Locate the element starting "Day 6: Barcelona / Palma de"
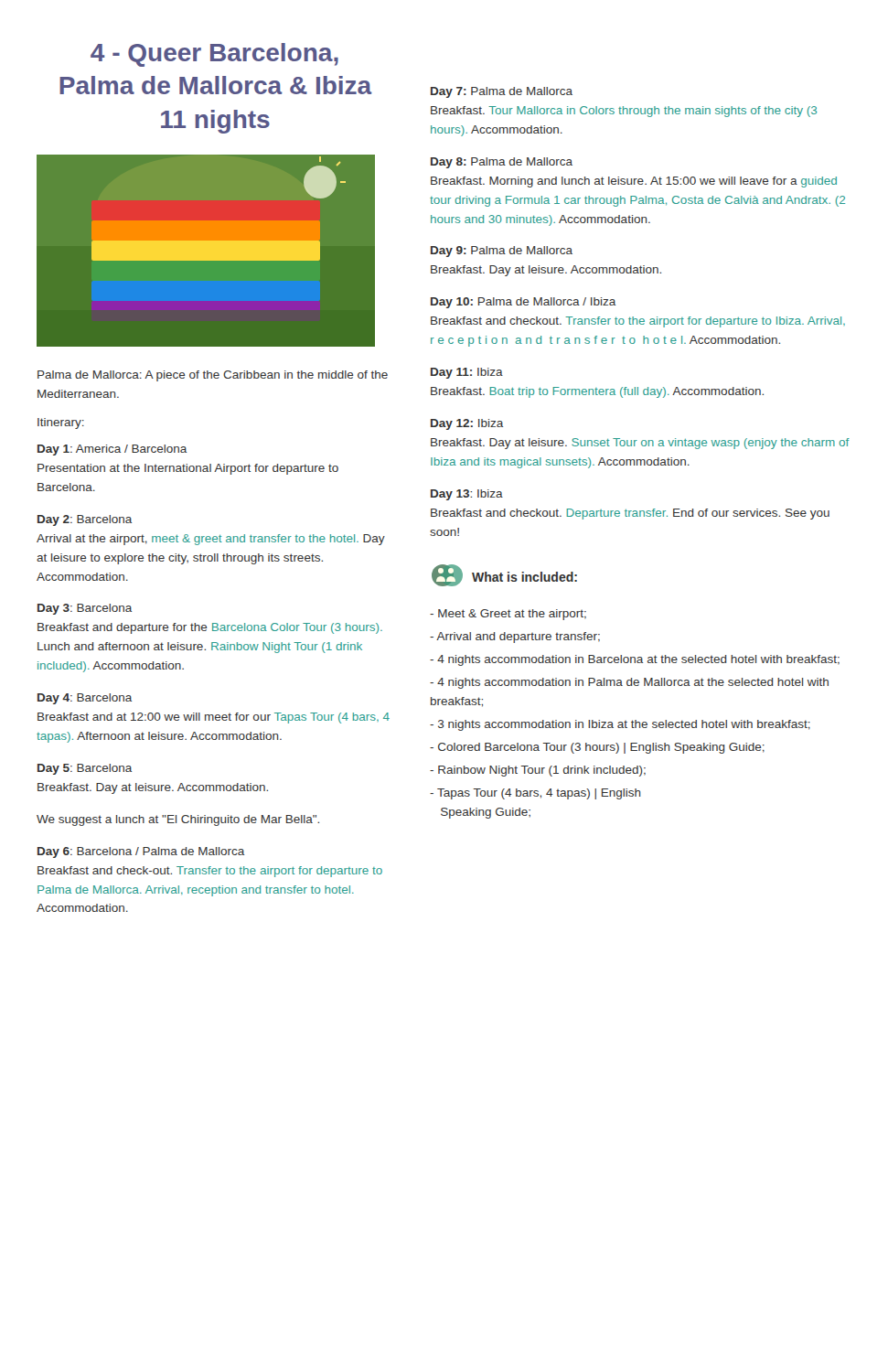This screenshot has height=1372, width=888. pos(215,880)
